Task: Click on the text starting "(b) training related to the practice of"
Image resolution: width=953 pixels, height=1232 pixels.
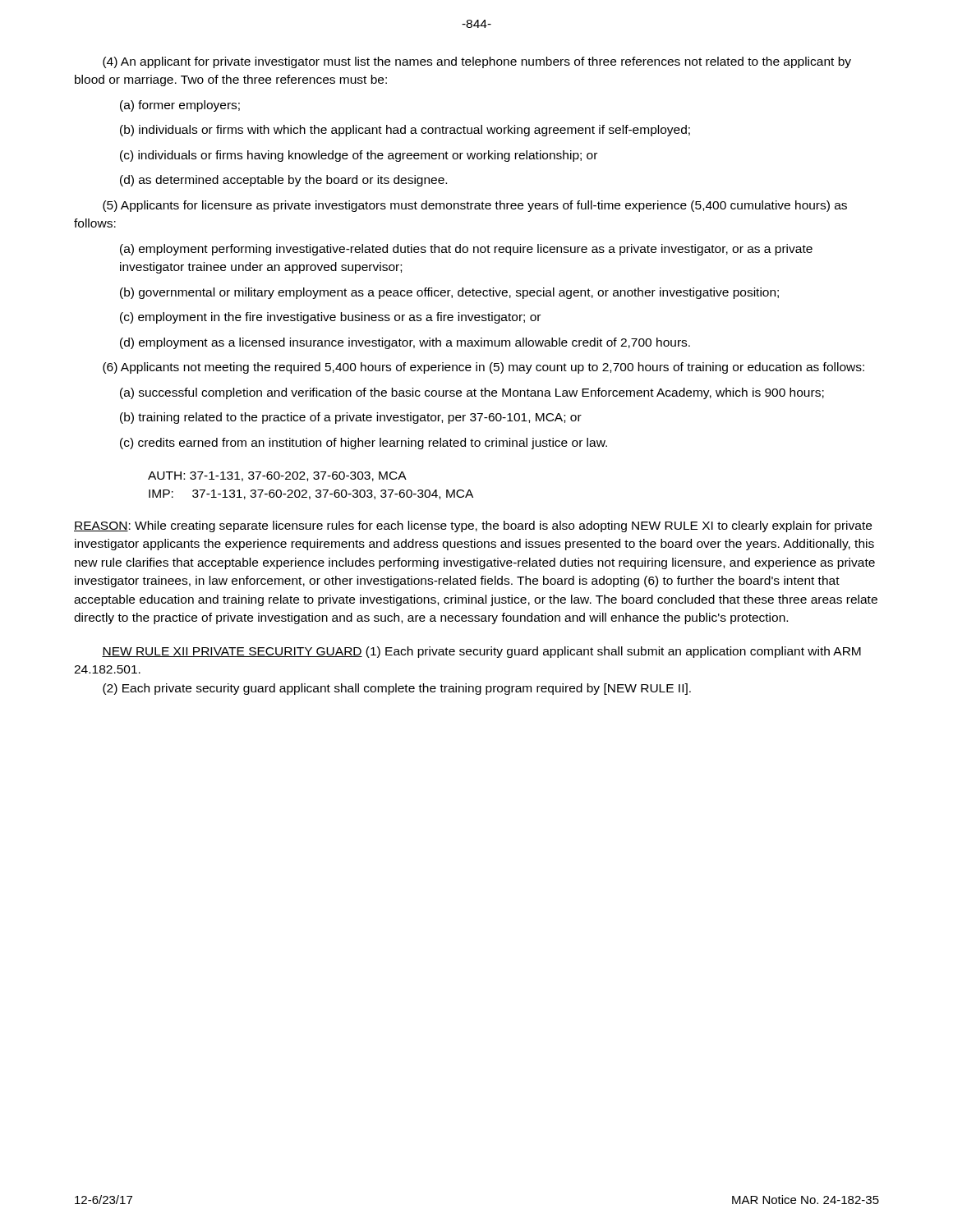Action: 350,417
